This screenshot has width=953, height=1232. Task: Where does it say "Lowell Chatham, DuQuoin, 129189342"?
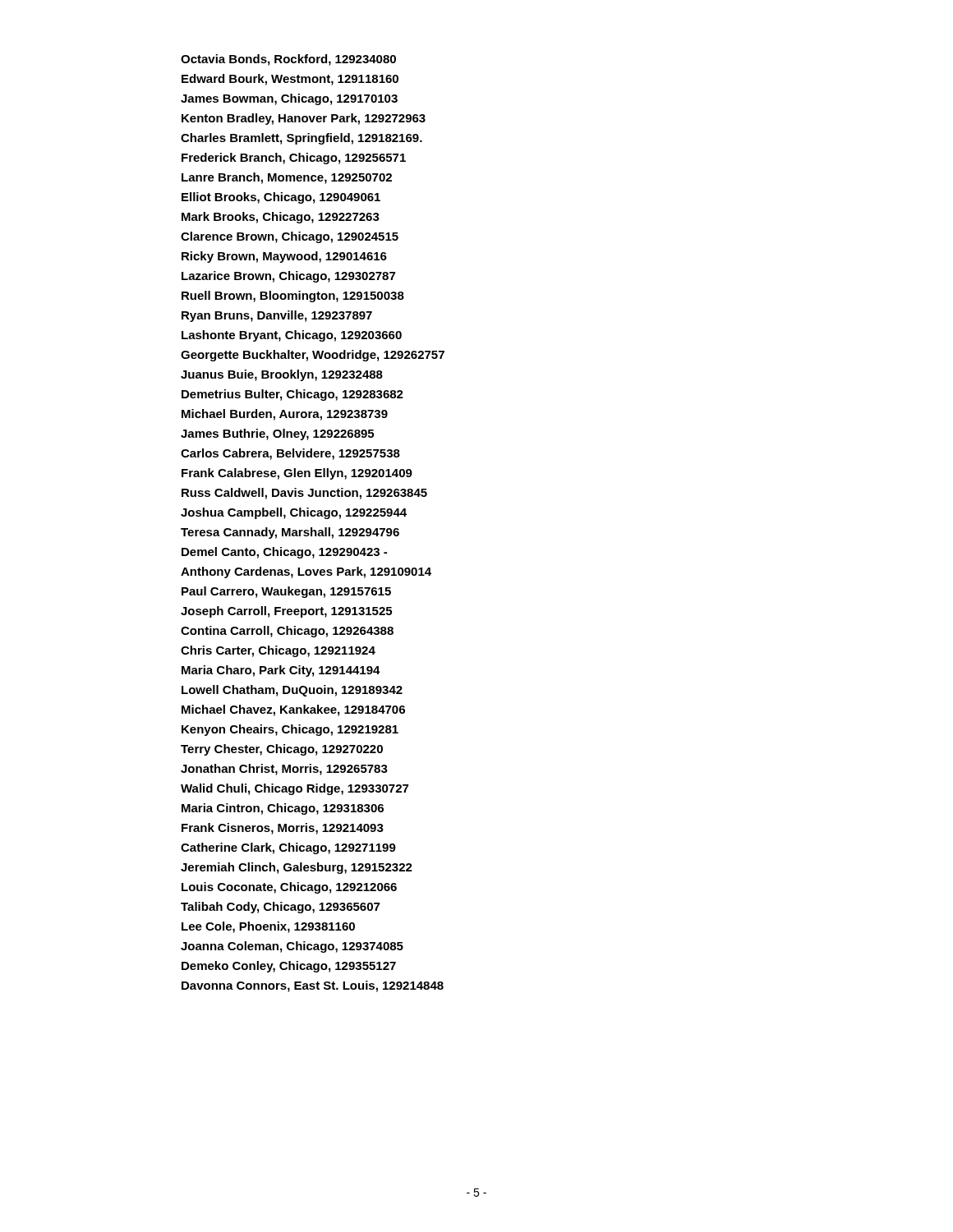[x=292, y=689]
